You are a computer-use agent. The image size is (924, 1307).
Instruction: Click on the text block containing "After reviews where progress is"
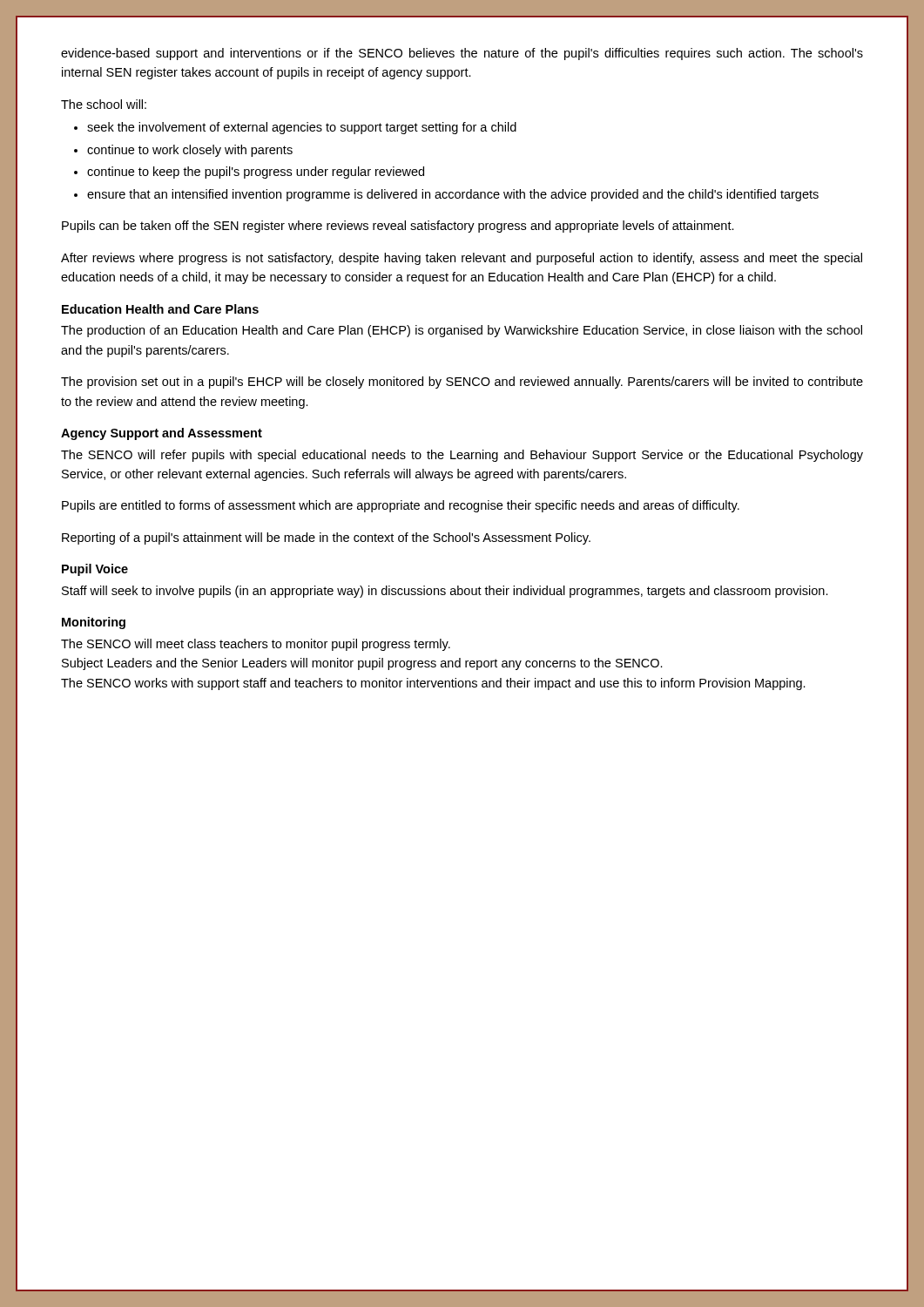click(x=462, y=267)
